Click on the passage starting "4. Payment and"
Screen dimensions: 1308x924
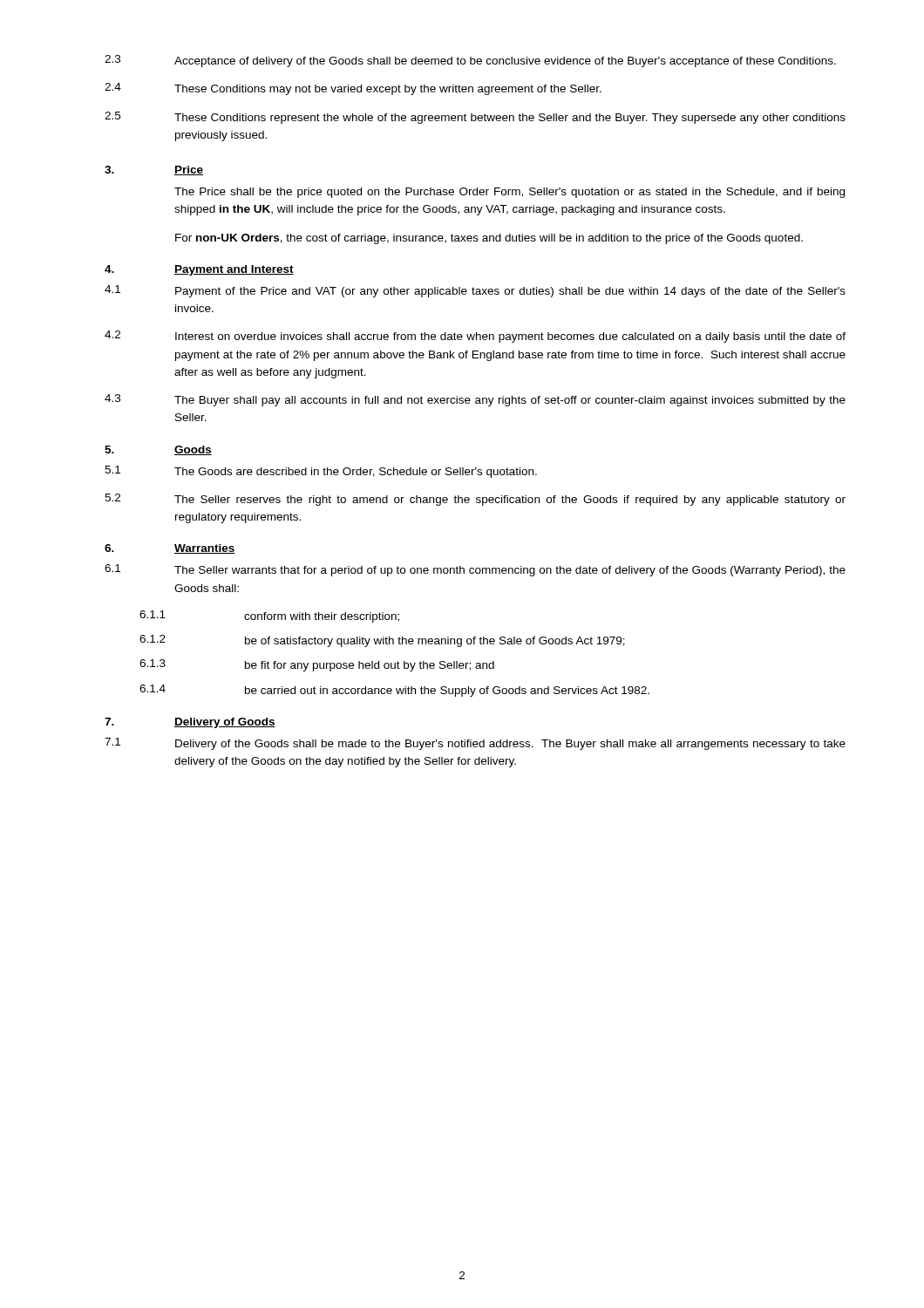click(199, 269)
